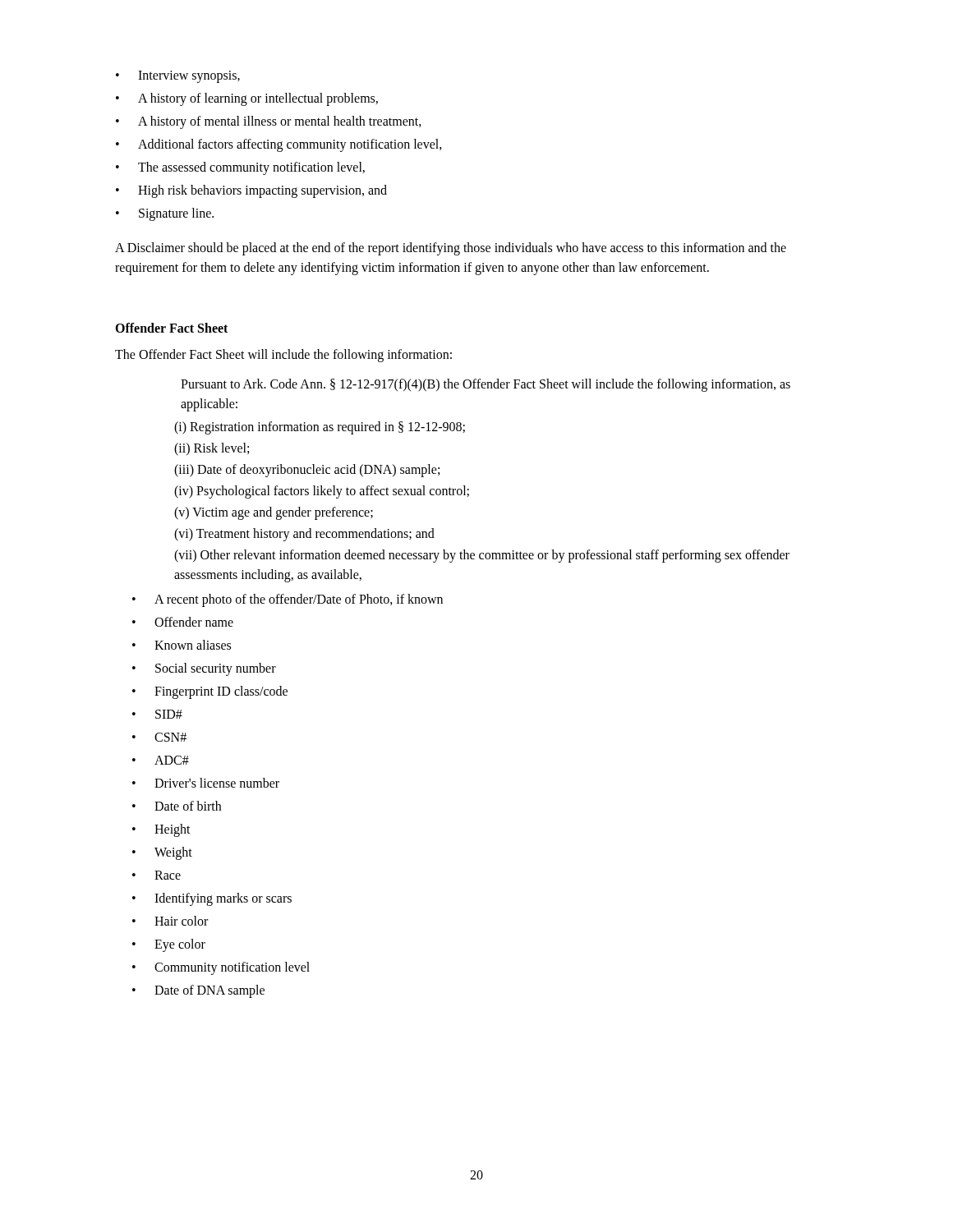Where does it say "(v) Victim age and gender preference;"?
953x1232 pixels.
[x=274, y=512]
